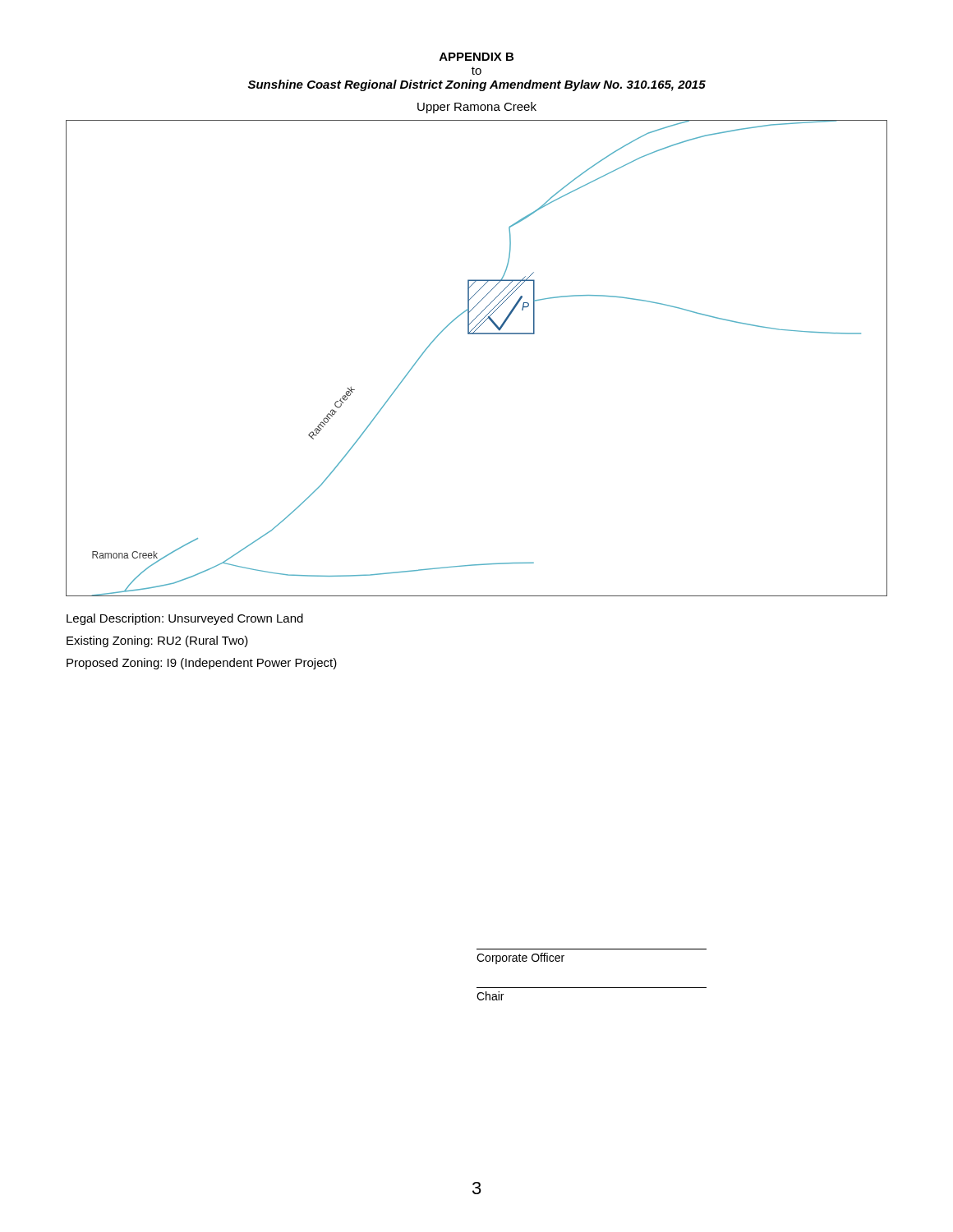953x1232 pixels.
Task: Click the title
Action: point(476,70)
